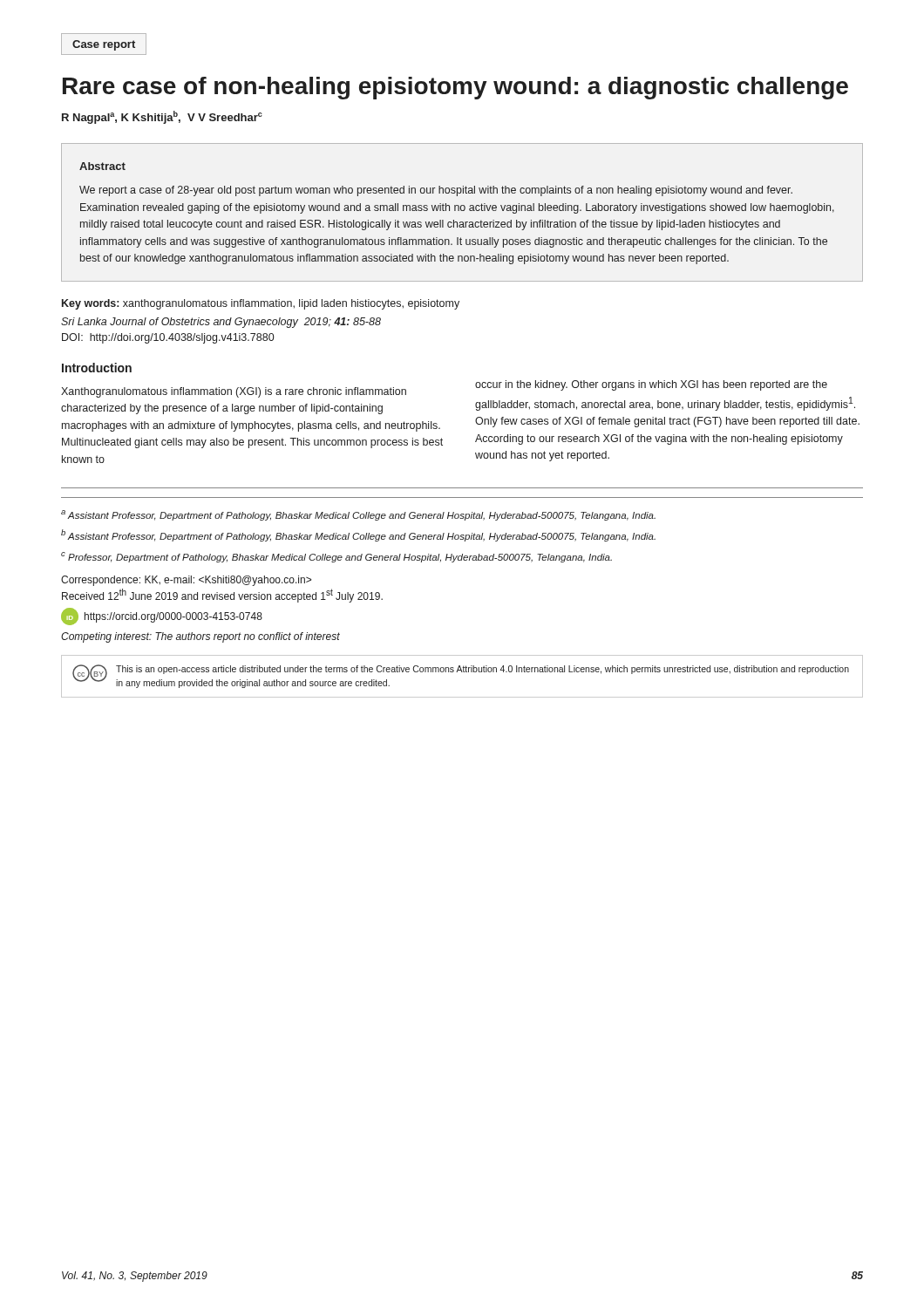Find the block on this page that starts "Xanthogranulomatous inflammation (XGI) is a rare chronic inflammation"

click(x=252, y=425)
